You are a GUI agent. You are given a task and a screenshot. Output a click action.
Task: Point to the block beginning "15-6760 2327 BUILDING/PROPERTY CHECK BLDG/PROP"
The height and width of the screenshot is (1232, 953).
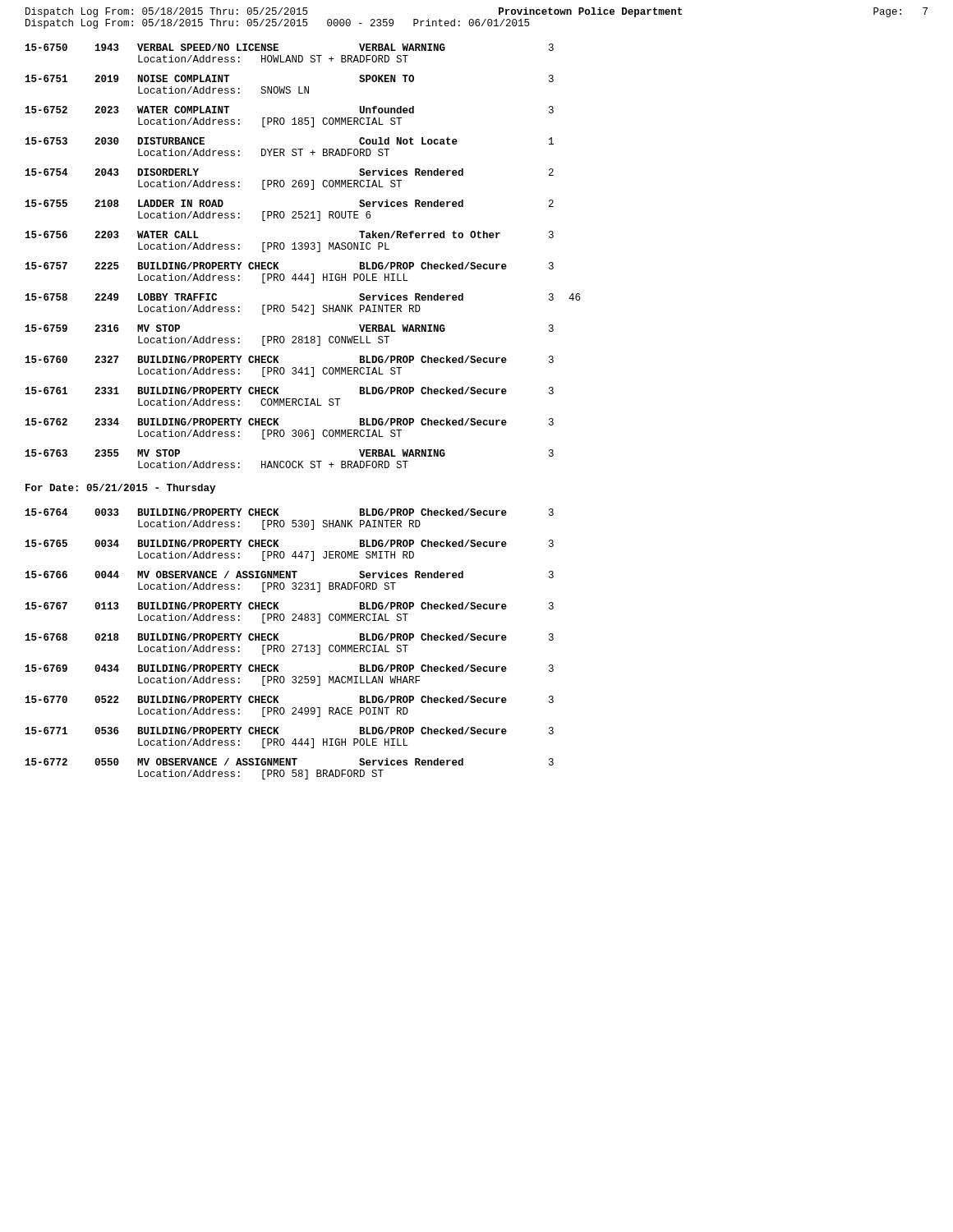pyautogui.click(x=476, y=366)
